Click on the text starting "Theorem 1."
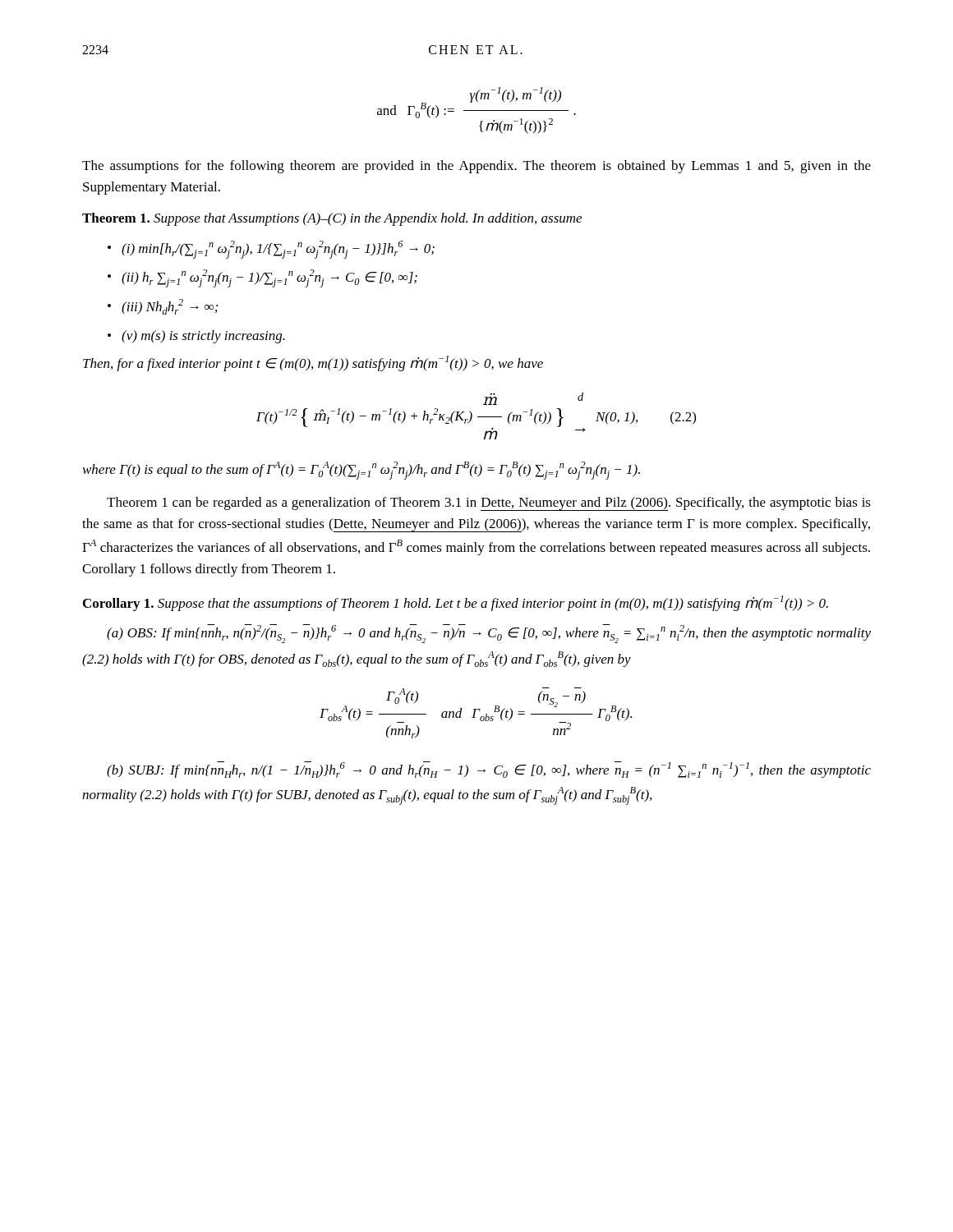Viewport: 953px width, 1232px height. [x=116, y=218]
